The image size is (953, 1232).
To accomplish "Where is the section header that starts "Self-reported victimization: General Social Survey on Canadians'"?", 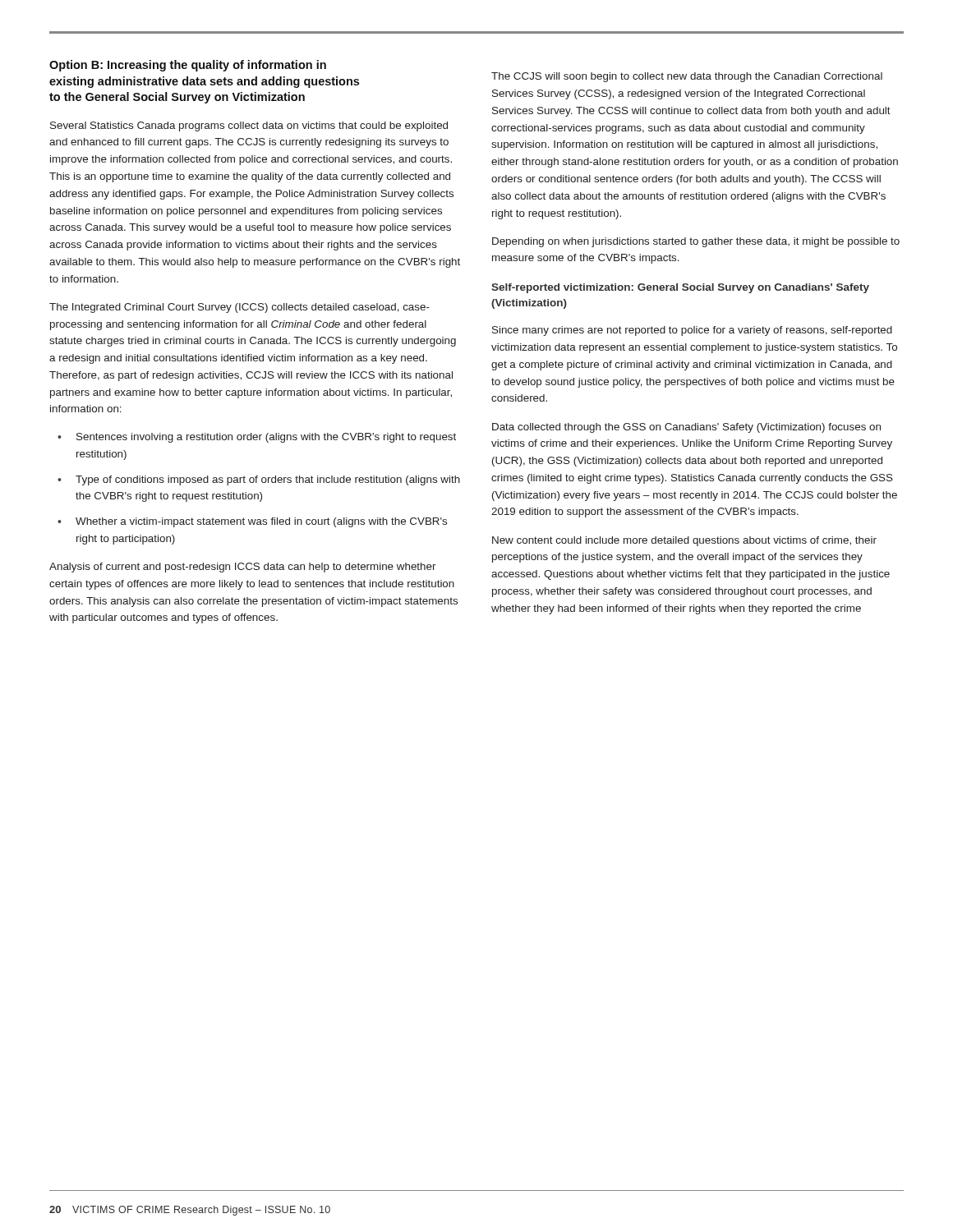I will (698, 296).
